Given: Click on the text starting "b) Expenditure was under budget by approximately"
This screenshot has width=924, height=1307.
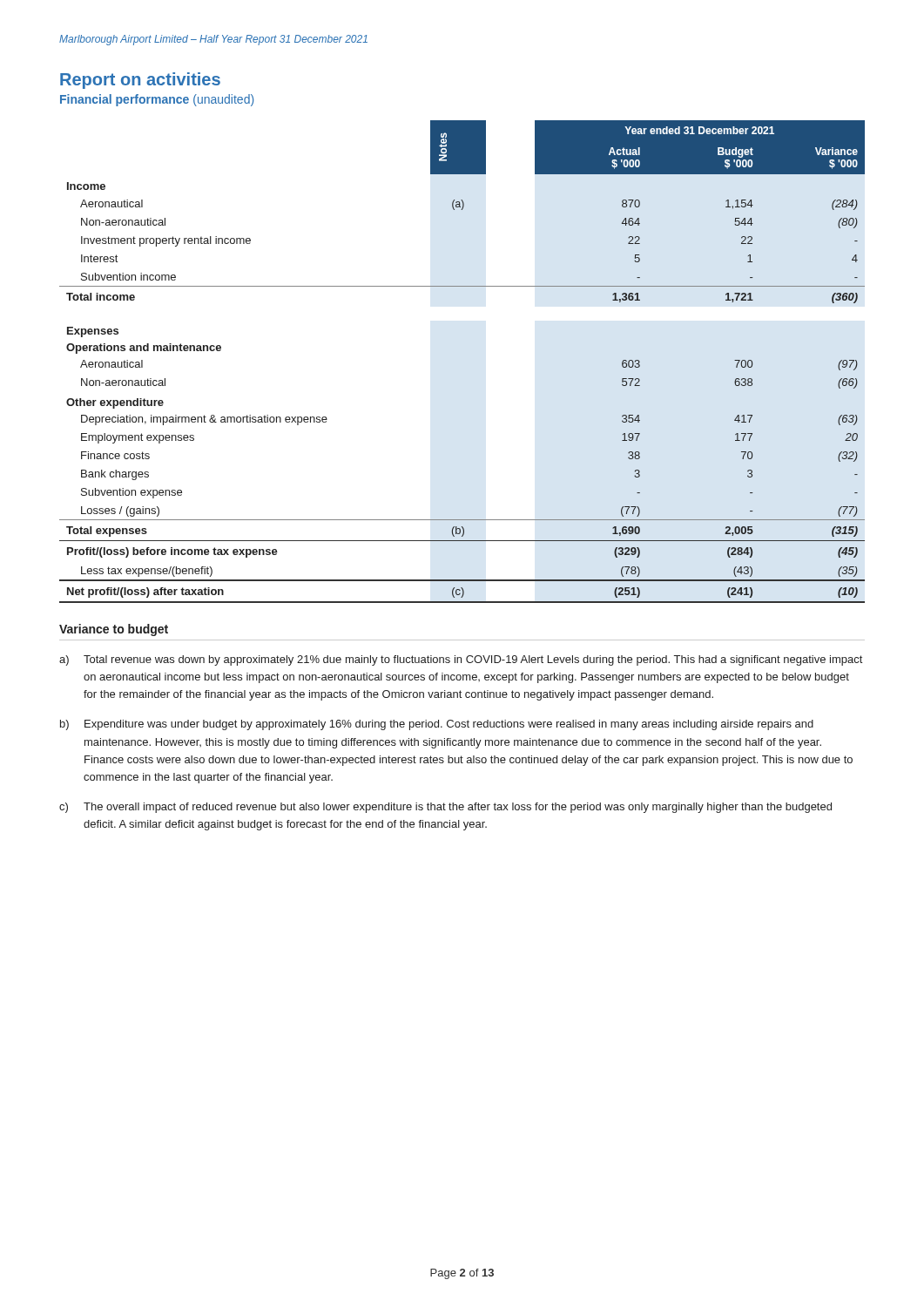Looking at the screenshot, I should 462,751.
